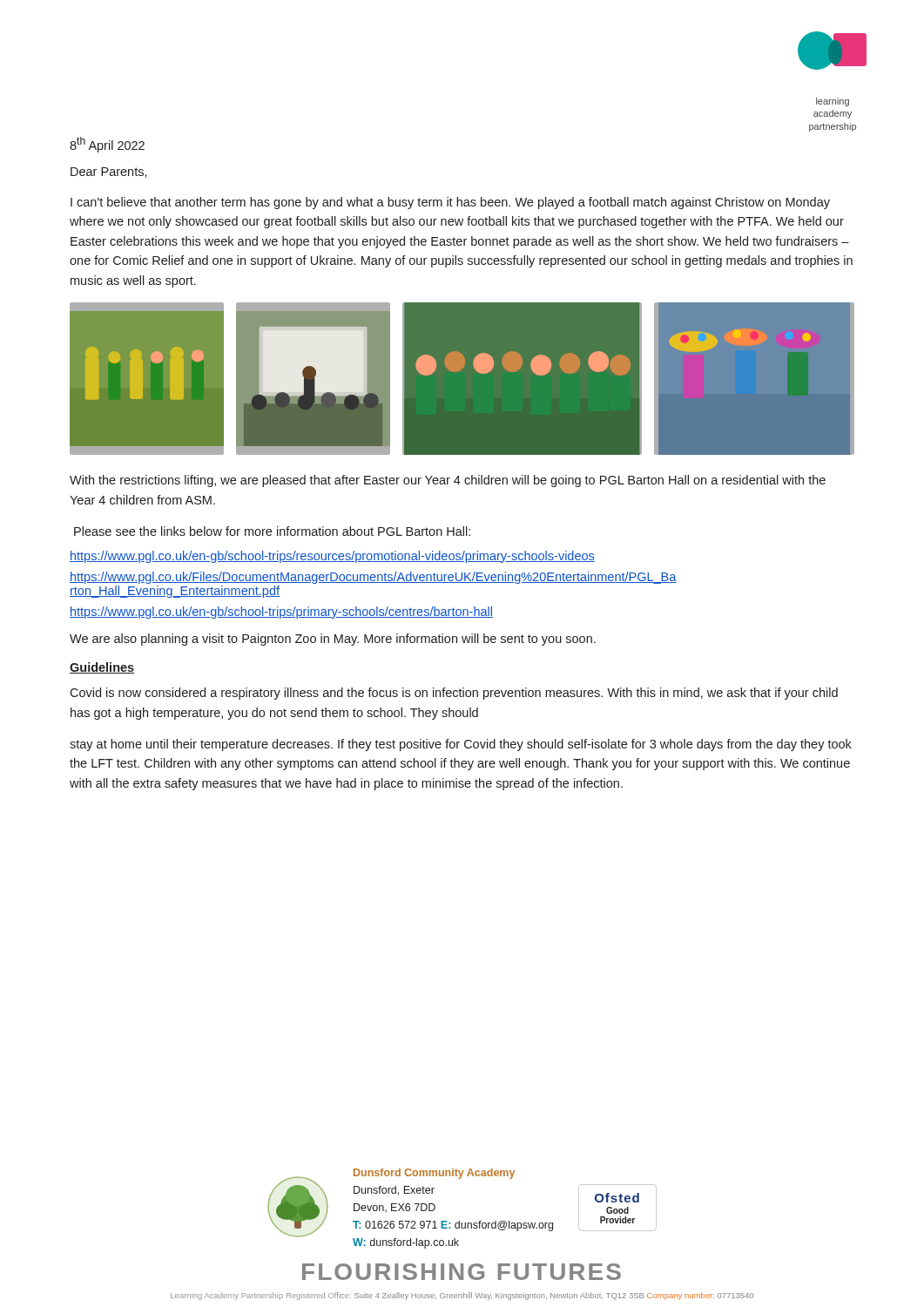
Task: Point to the block starting "I can't believe that"
Action: click(461, 241)
